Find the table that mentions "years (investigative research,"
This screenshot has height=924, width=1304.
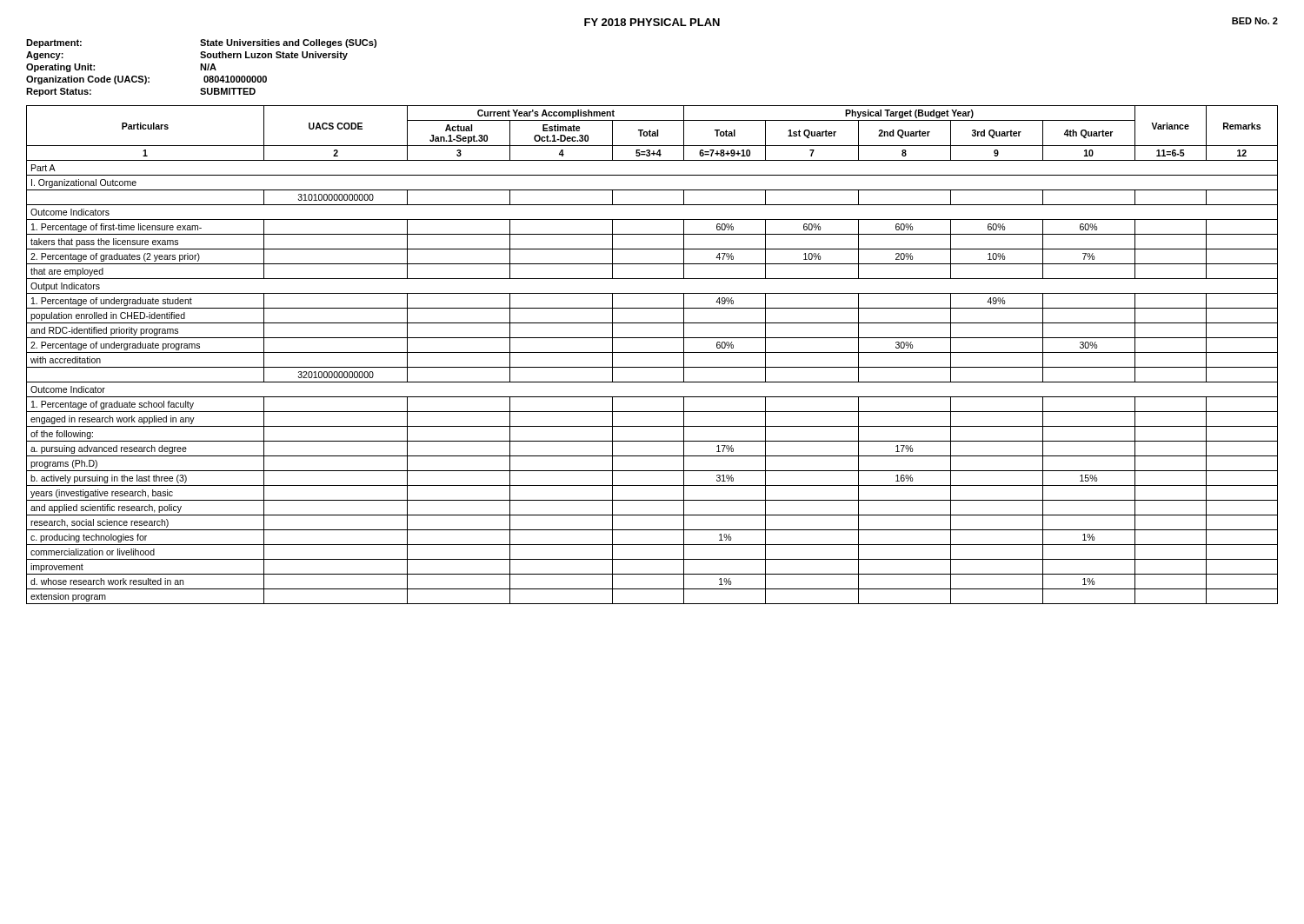pos(652,355)
